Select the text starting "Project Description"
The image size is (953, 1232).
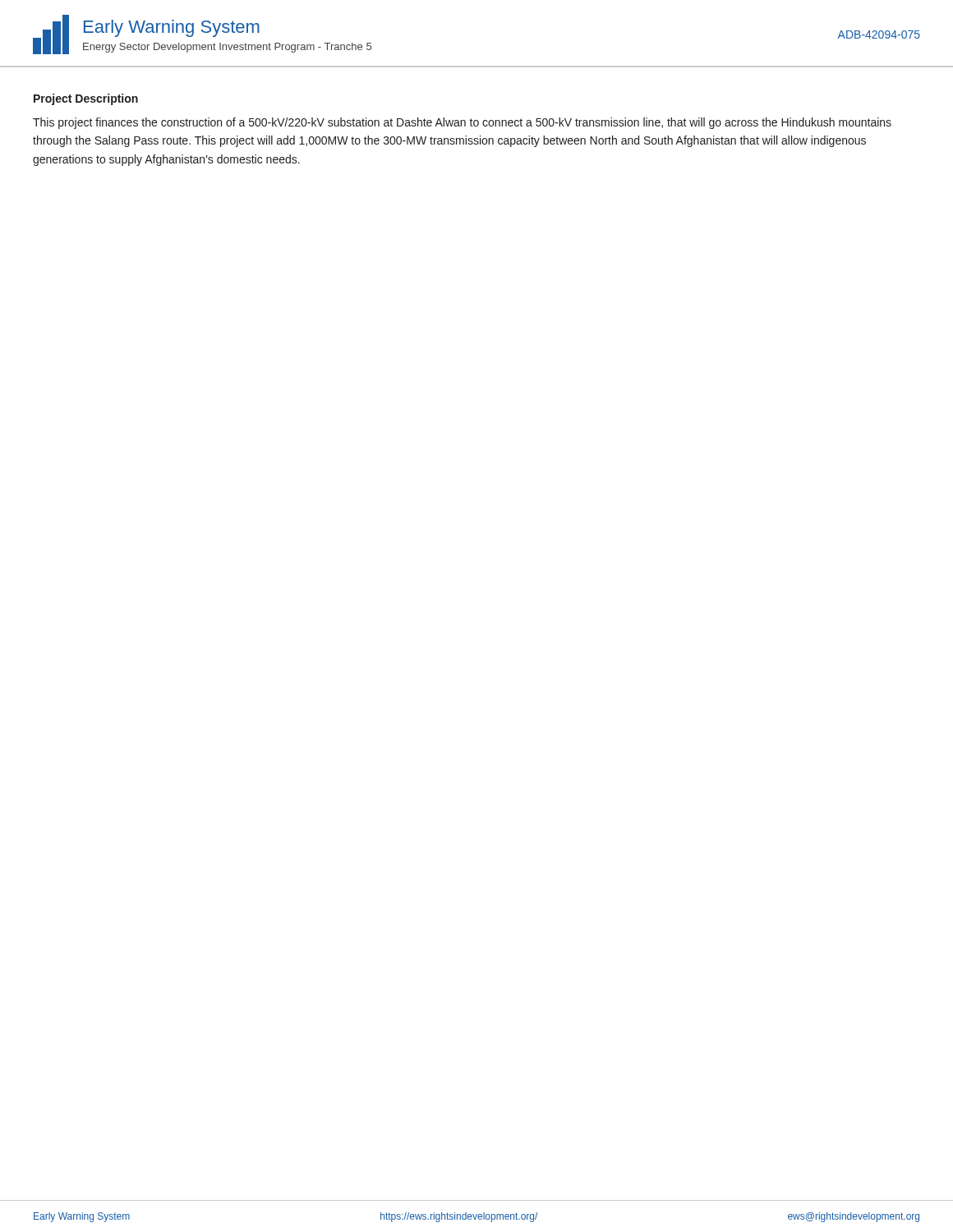click(86, 99)
